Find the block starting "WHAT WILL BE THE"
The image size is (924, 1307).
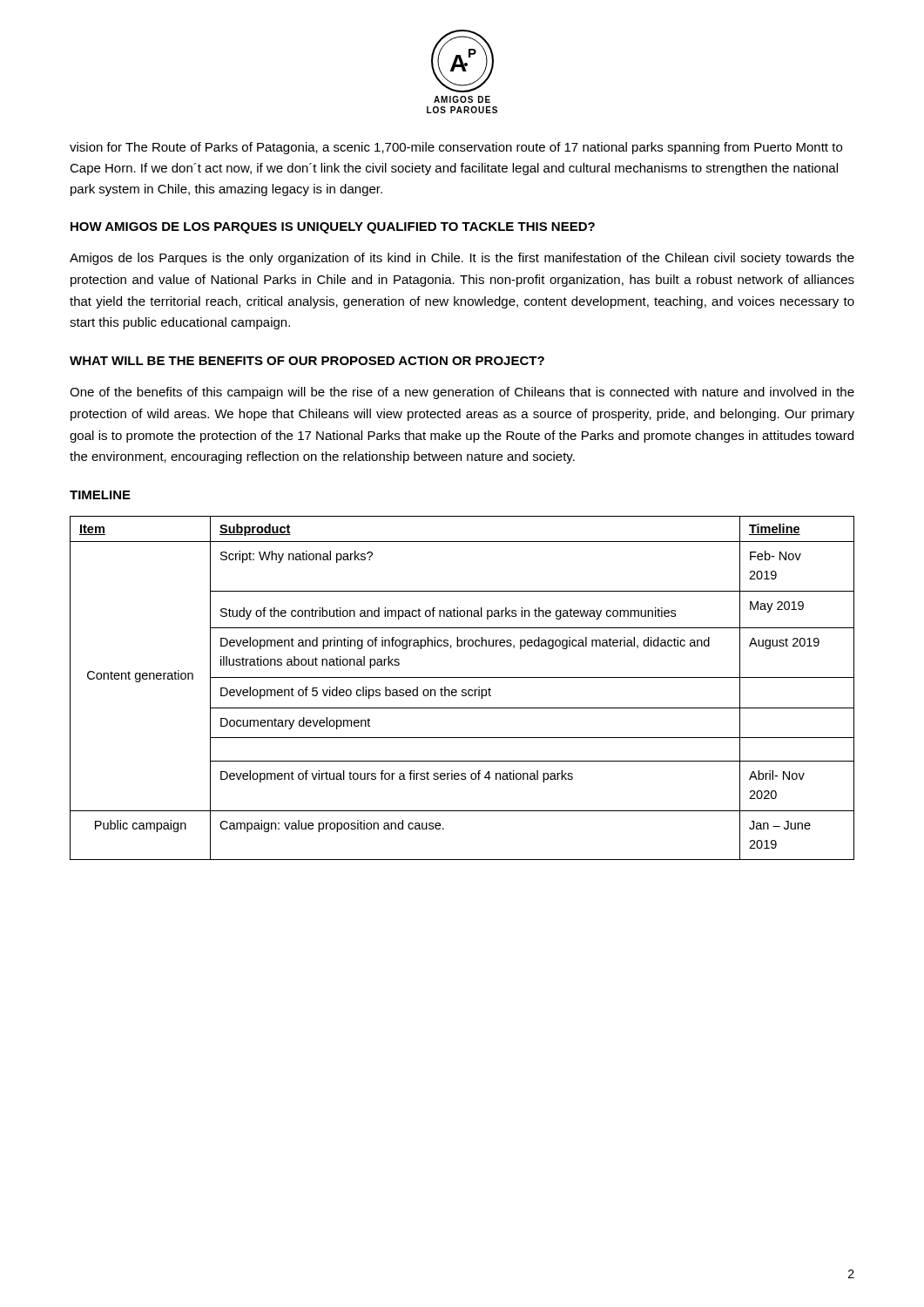pyautogui.click(x=307, y=360)
